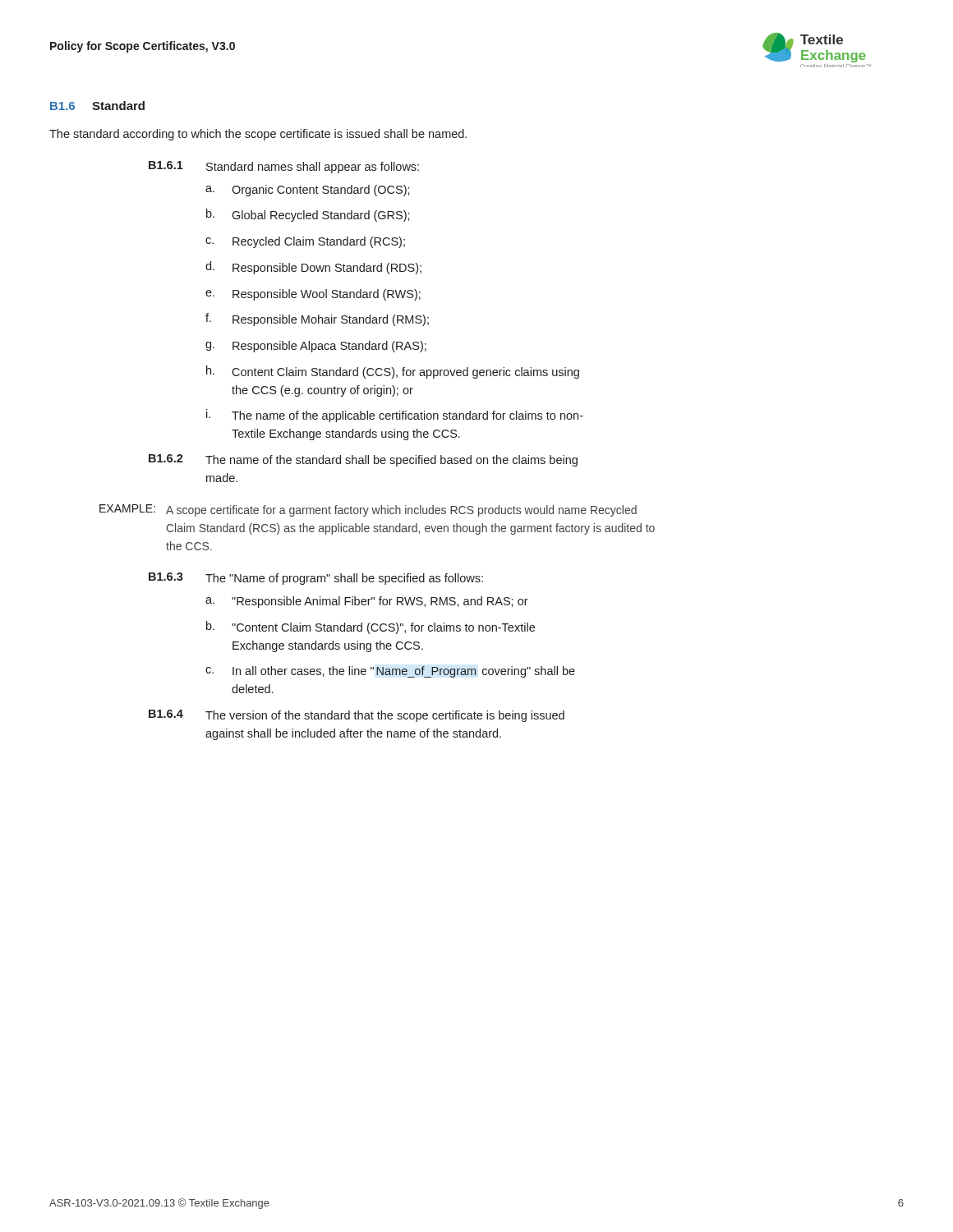Find the text block starting "B1.6.3 The "Name of program" shall"
The image size is (953, 1232).
316,579
